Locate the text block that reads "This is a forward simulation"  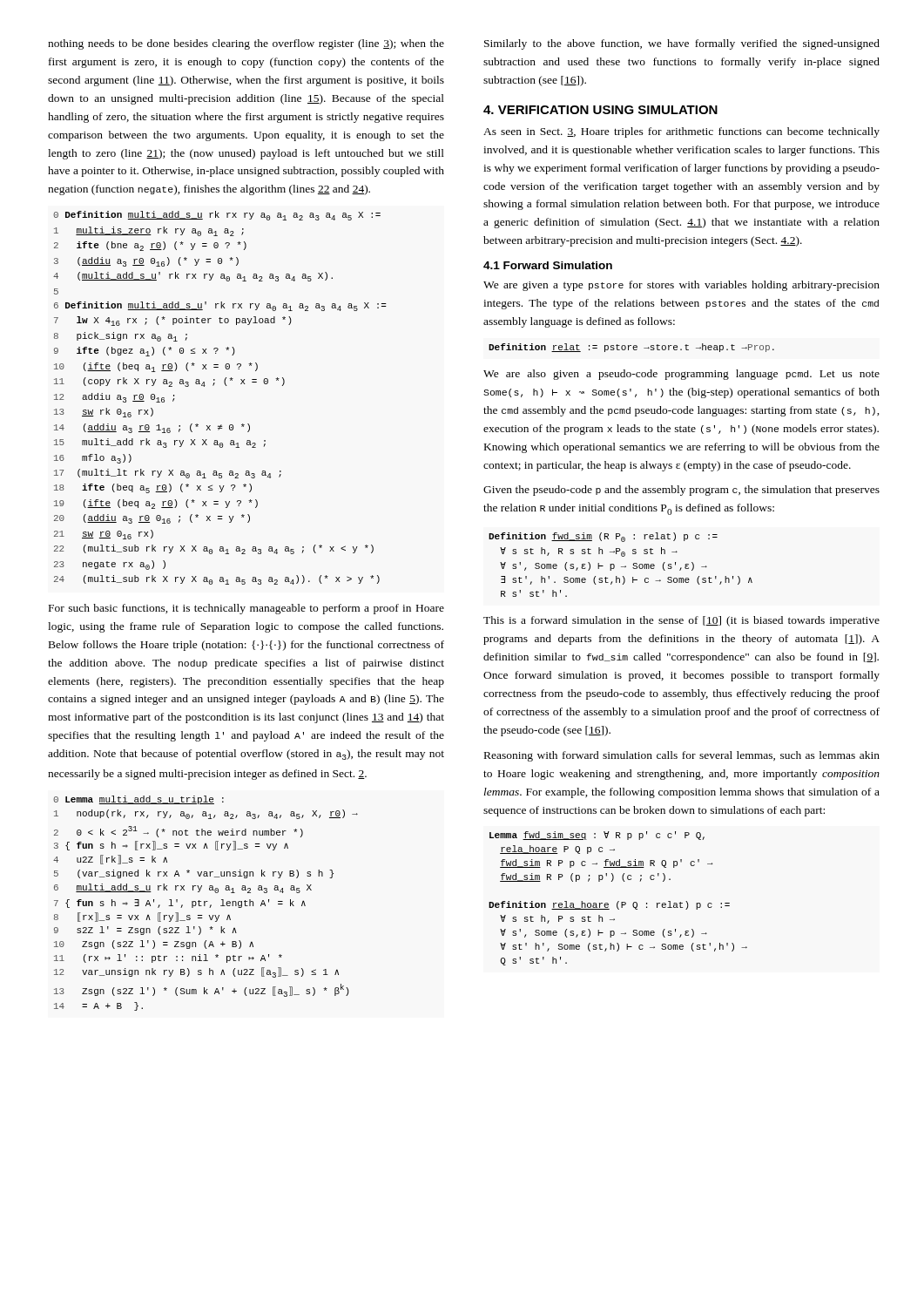click(681, 675)
